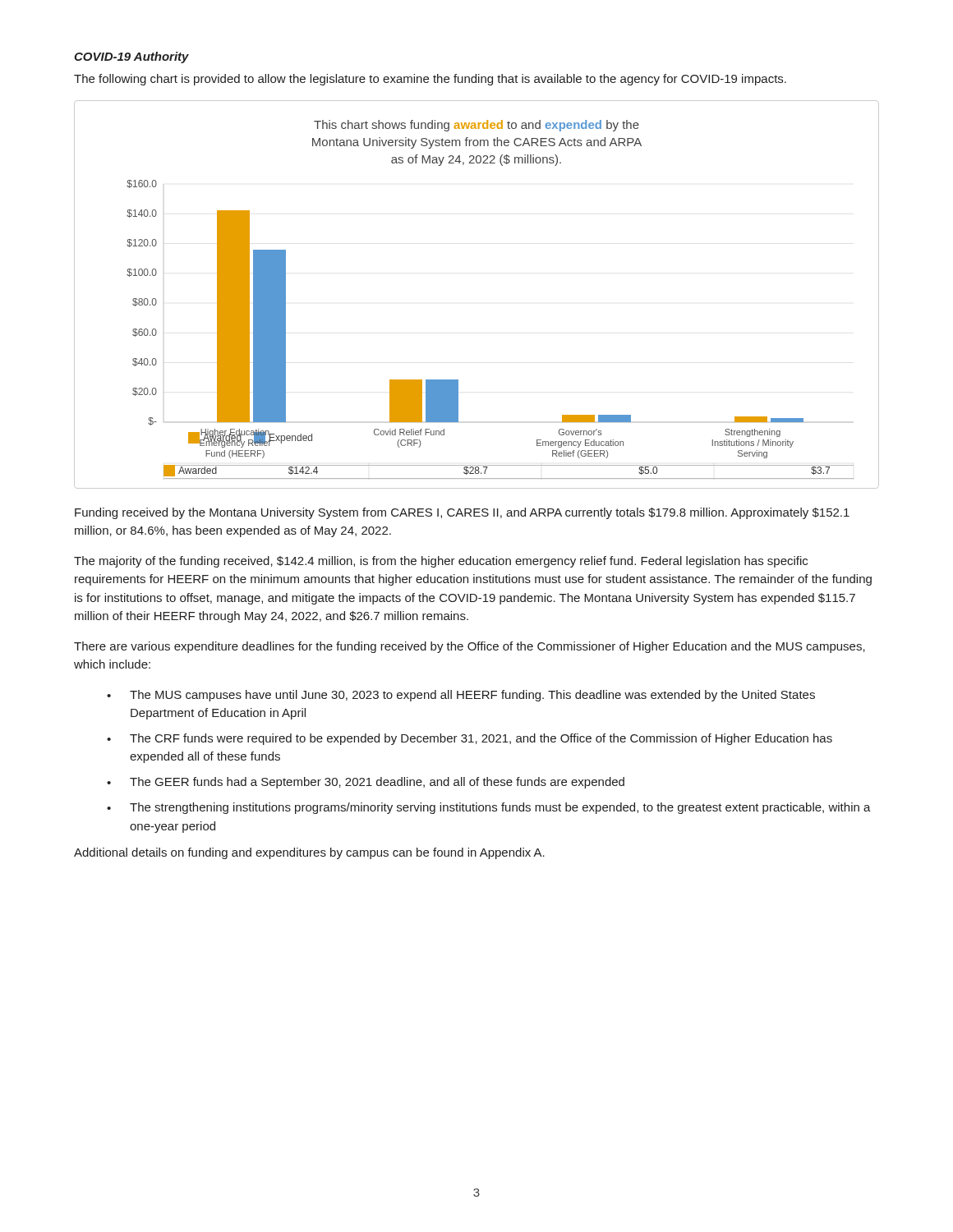
Task: Click on the grouped bar chart
Action: (476, 294)
